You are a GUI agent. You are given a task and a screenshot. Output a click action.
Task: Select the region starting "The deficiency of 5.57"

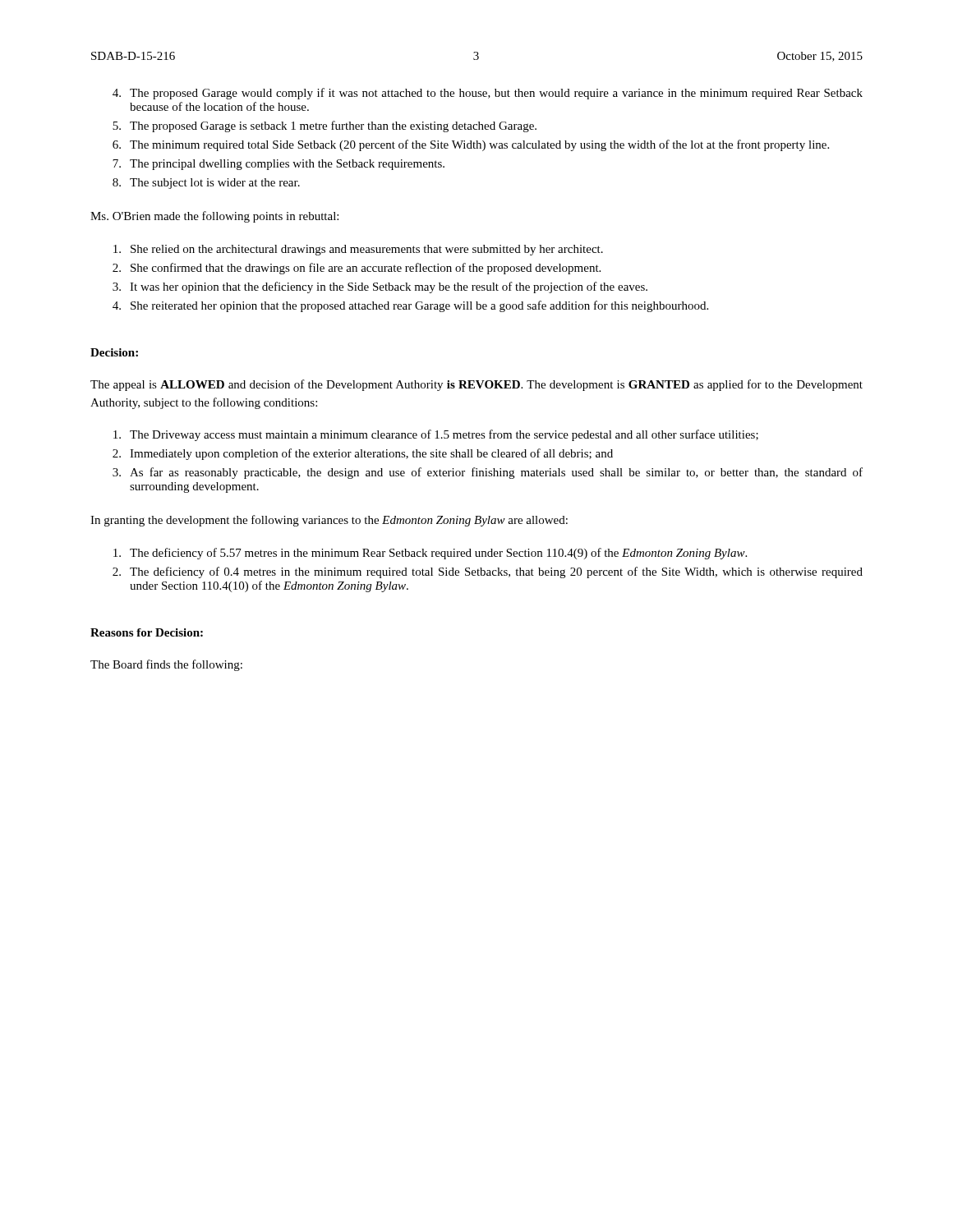[x=476, y=553]
